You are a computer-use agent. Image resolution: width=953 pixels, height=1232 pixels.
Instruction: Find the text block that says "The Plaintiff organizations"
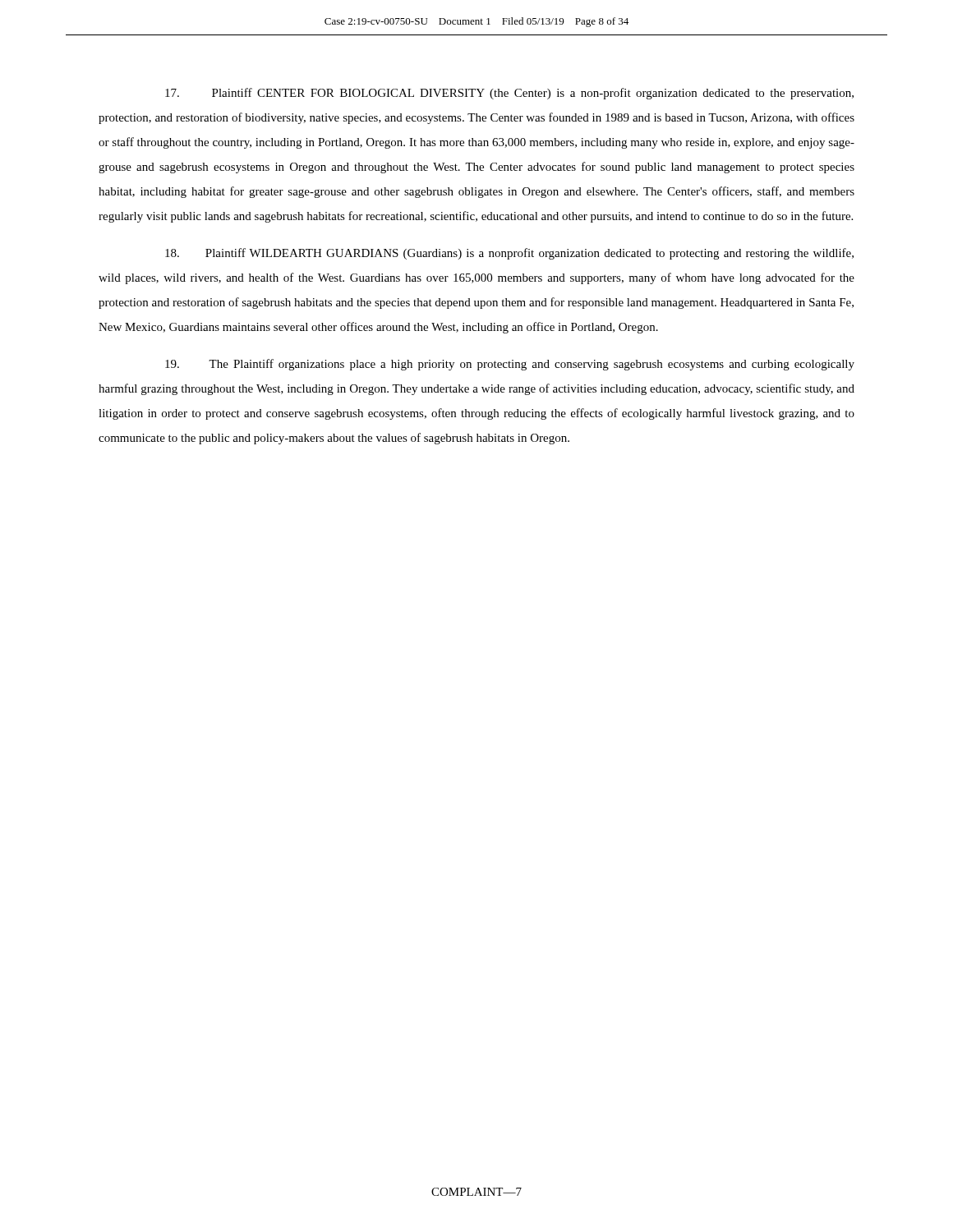(x=476, y=401)
